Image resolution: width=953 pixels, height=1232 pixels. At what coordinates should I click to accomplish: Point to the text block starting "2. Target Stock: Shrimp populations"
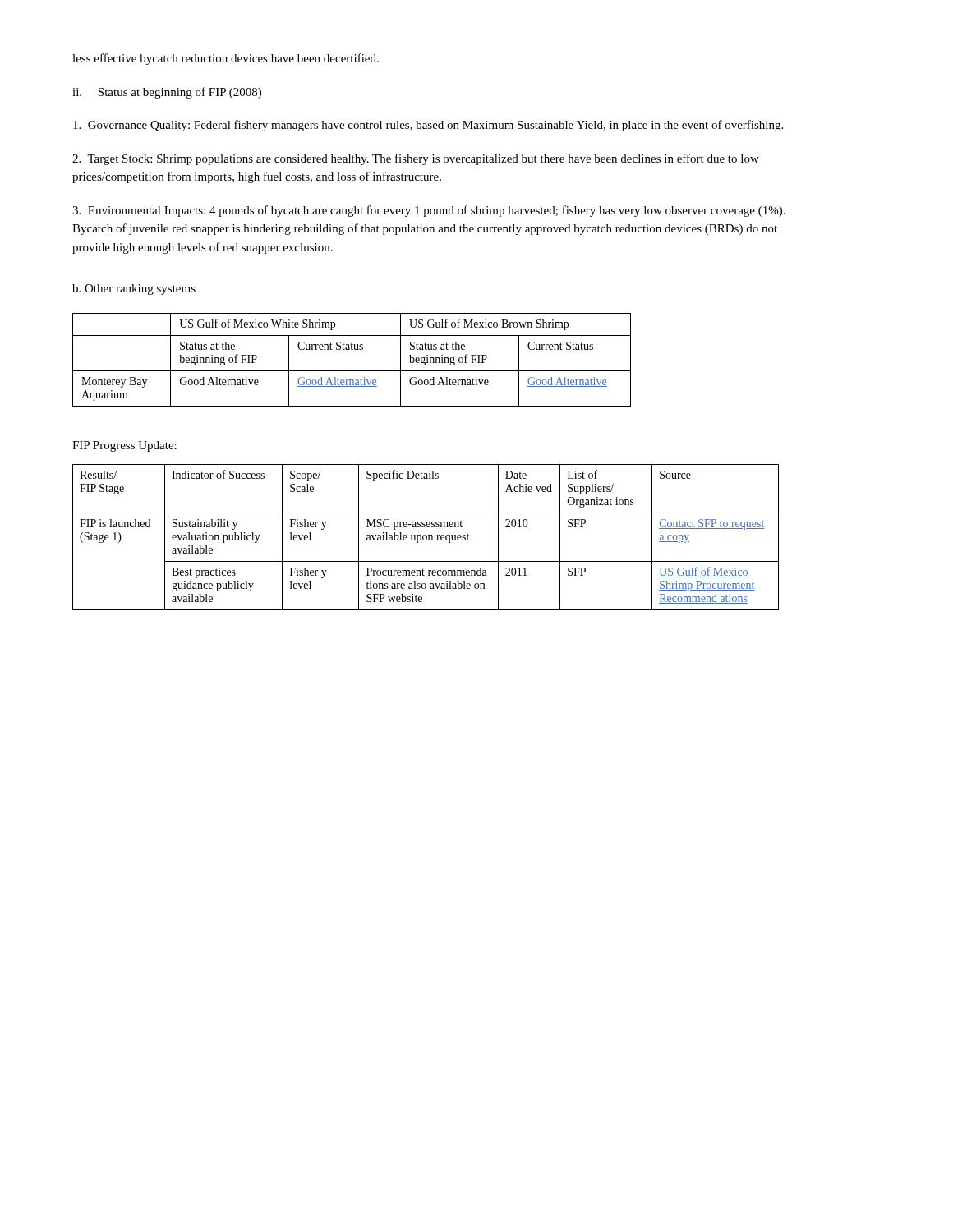point(416,167)
